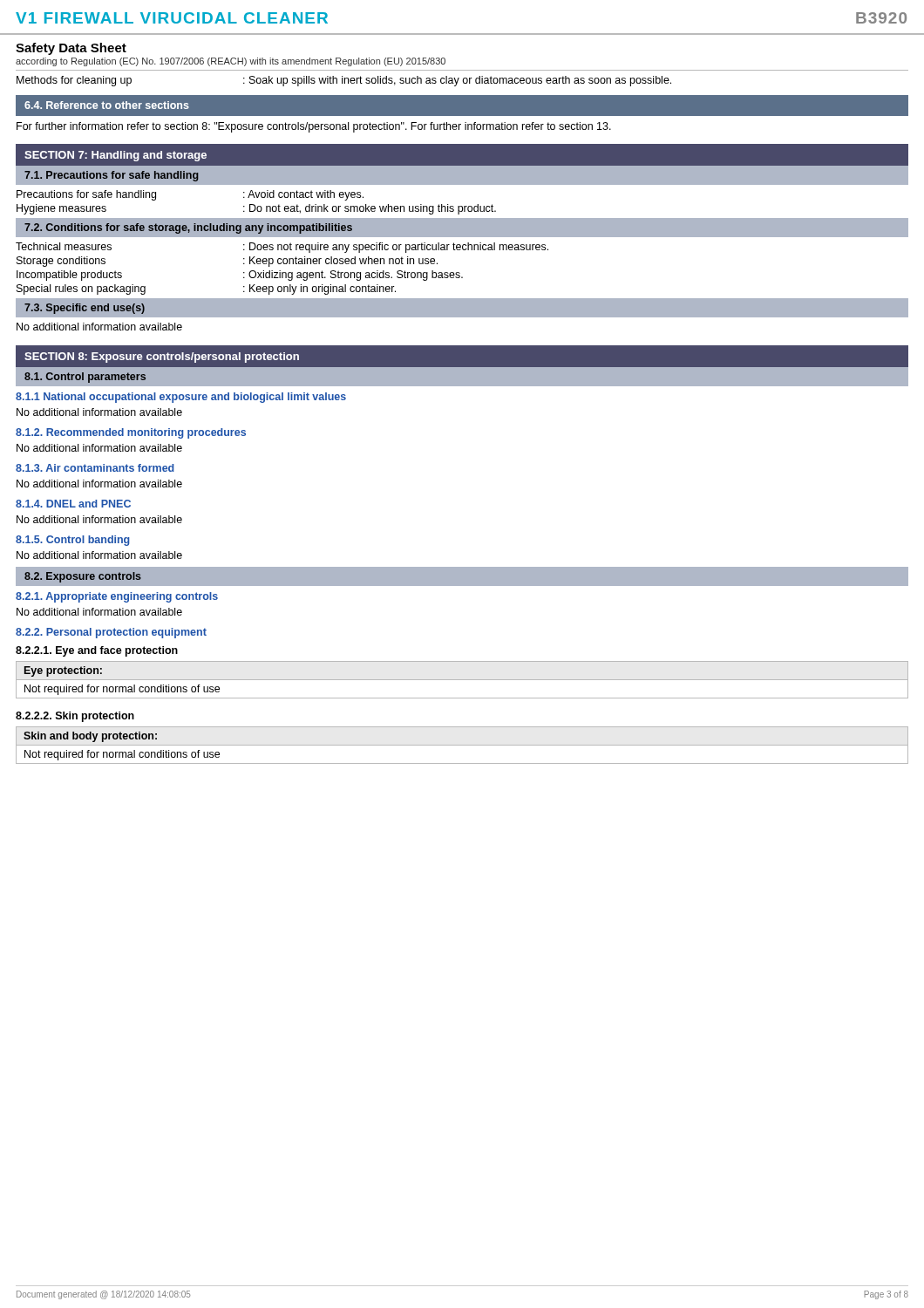Find the block starting "Technical measures :"
Screen dimensions: 1308x924
click(x=462, y=268)
